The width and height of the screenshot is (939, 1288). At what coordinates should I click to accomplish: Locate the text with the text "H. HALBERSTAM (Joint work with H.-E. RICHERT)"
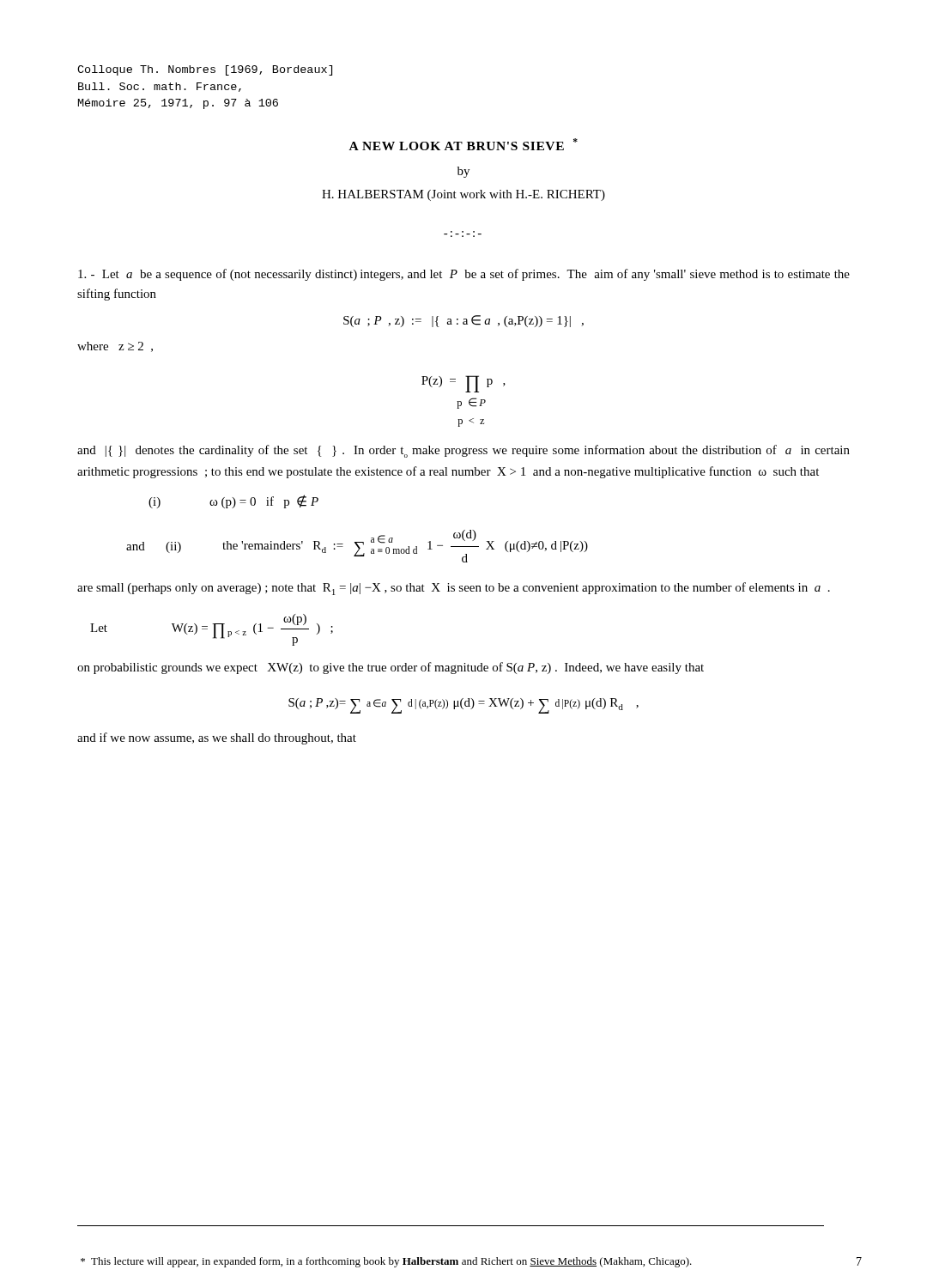pos(463,194)
